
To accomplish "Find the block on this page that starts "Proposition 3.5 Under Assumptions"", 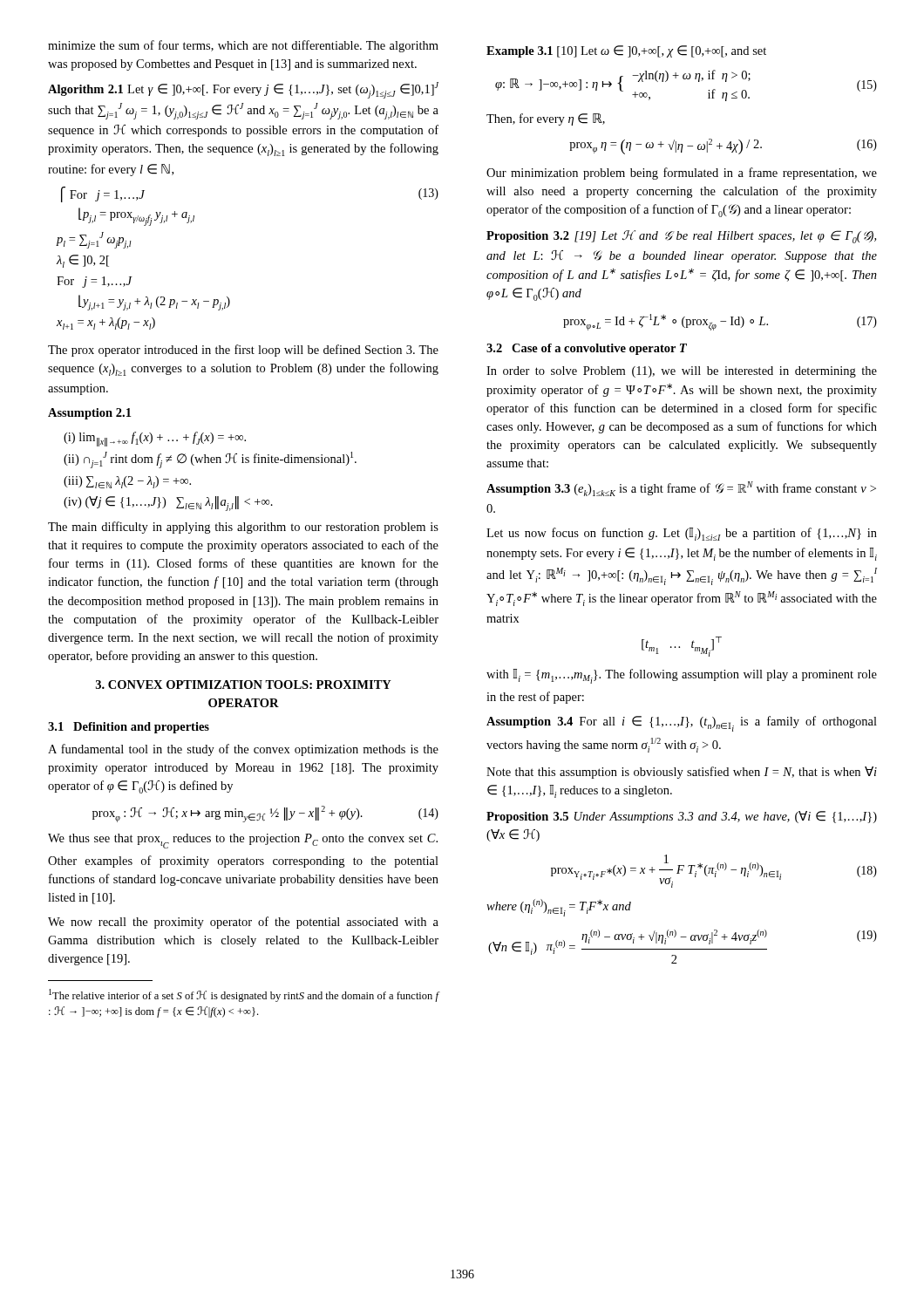I will pyautogui.click(x=682, y=826).
